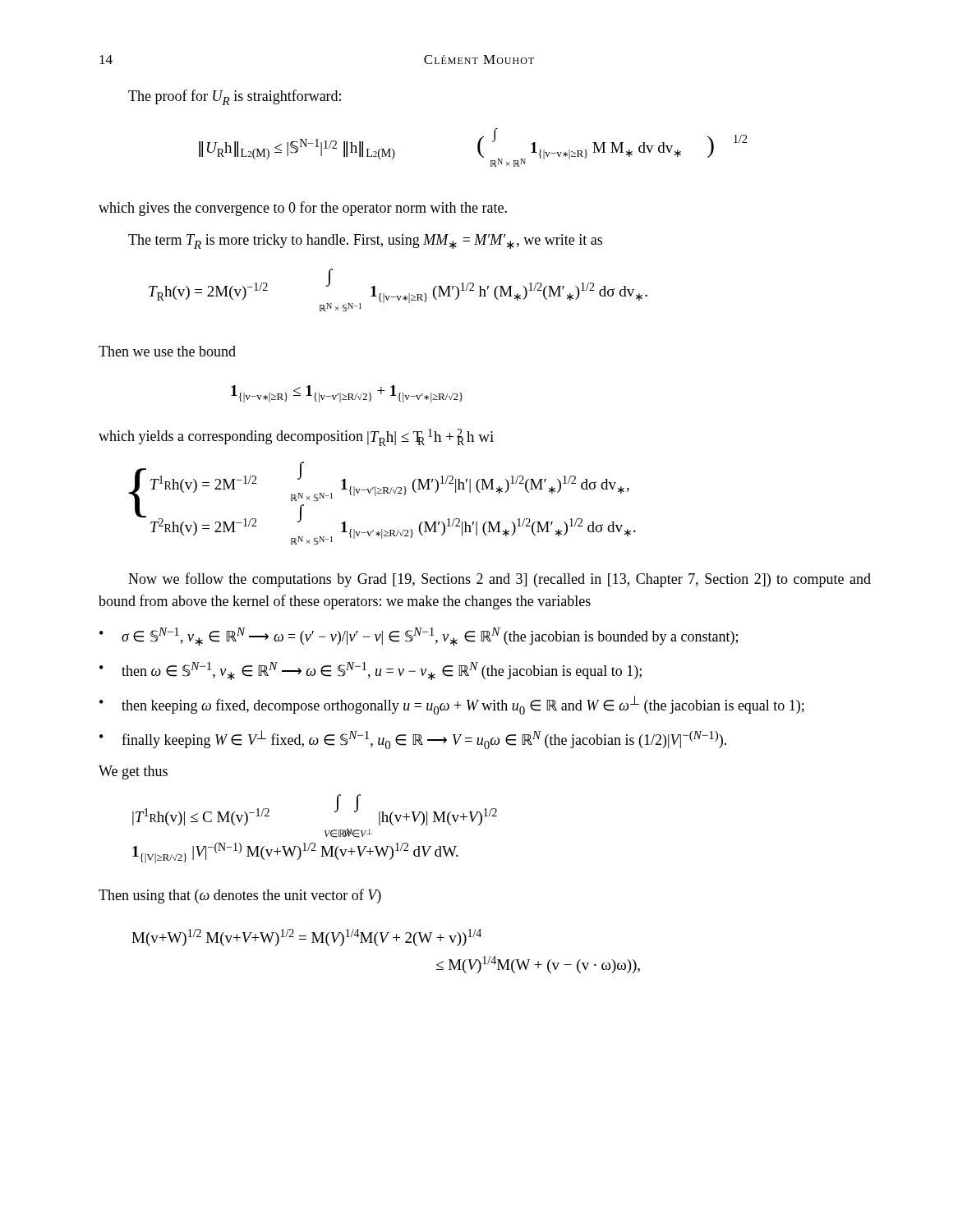The height and width of the screenshot is (1232, 953).
Task: Find the formula that says "TRh(v) = 2M(v)−1/2 ∫"
Action: pos(485,291)
